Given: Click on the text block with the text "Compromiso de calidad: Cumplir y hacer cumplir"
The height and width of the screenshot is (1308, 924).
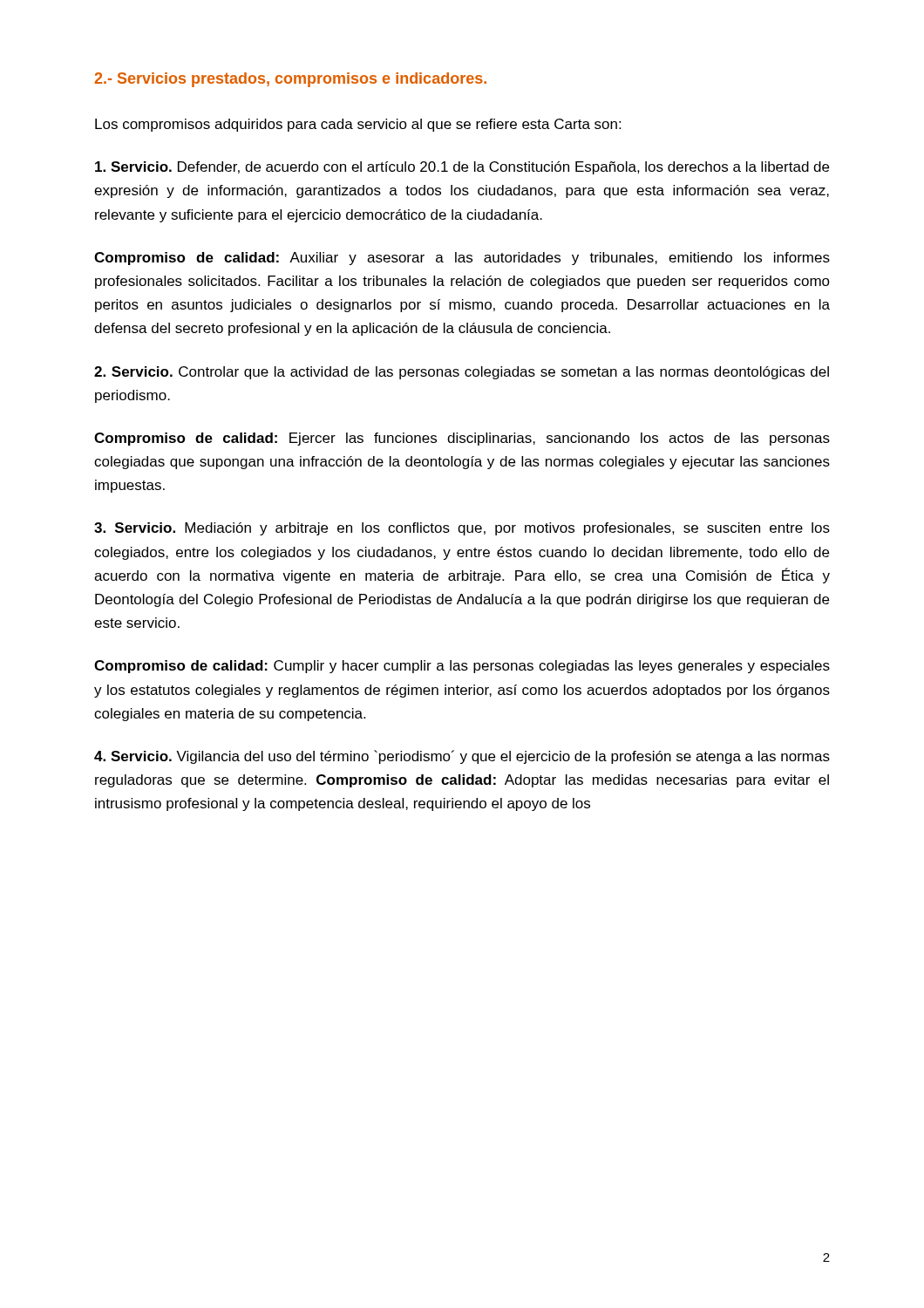Looking at the screenshot, I should (x=462, y=690).
